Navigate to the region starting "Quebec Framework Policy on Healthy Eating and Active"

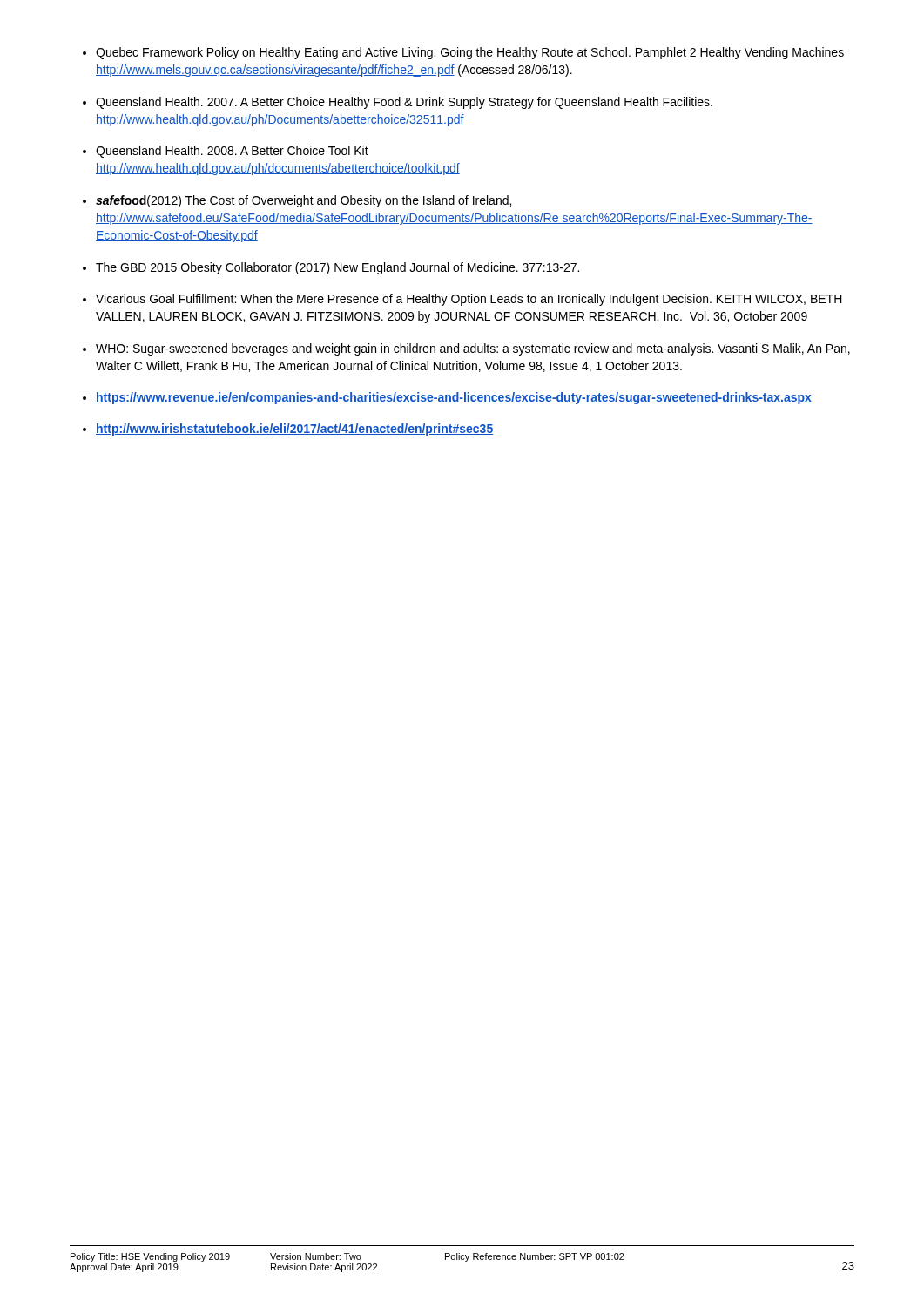click(x=475, y=61)
